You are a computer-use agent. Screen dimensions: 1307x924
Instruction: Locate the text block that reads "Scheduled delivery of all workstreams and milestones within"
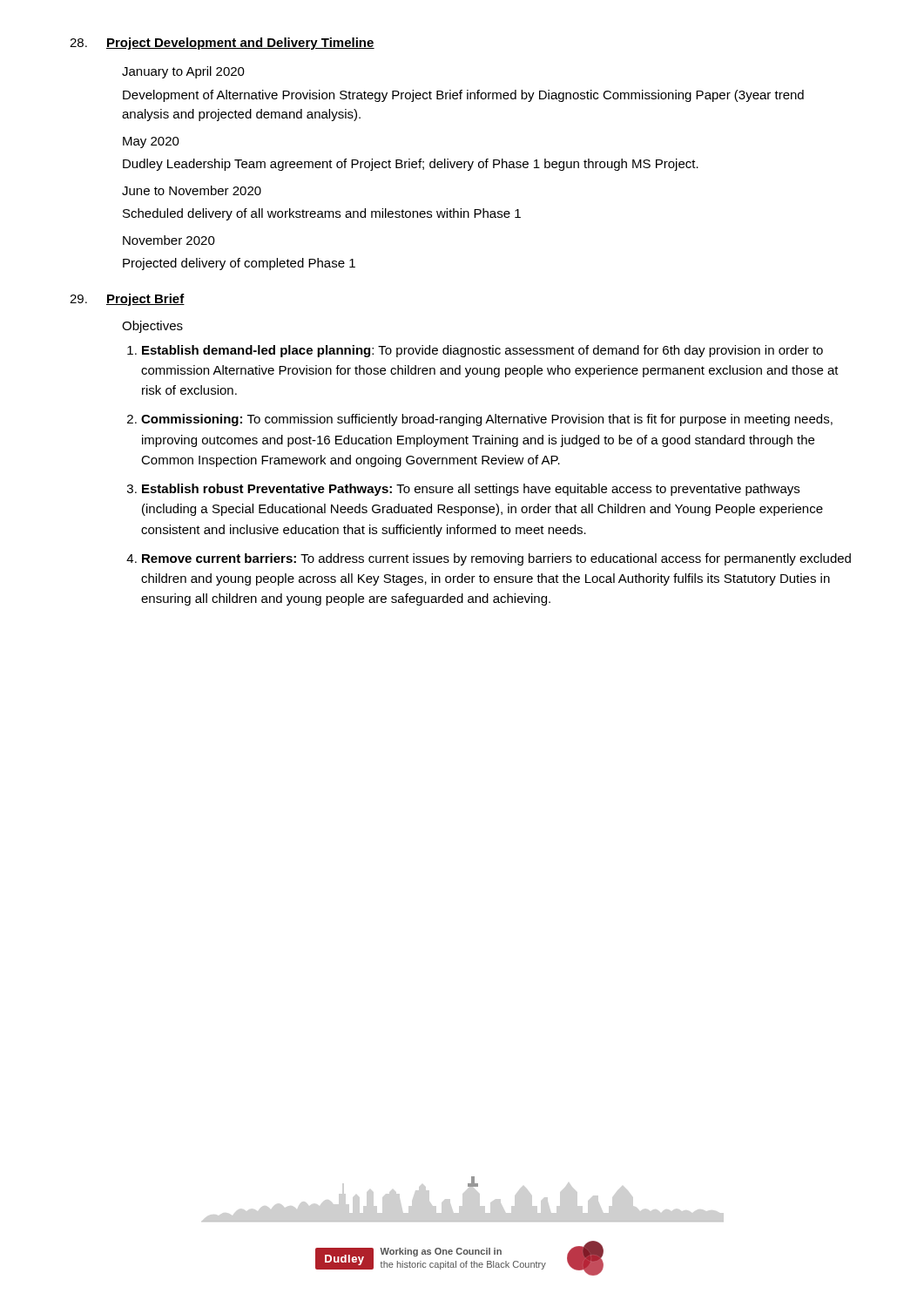[322, 213]
